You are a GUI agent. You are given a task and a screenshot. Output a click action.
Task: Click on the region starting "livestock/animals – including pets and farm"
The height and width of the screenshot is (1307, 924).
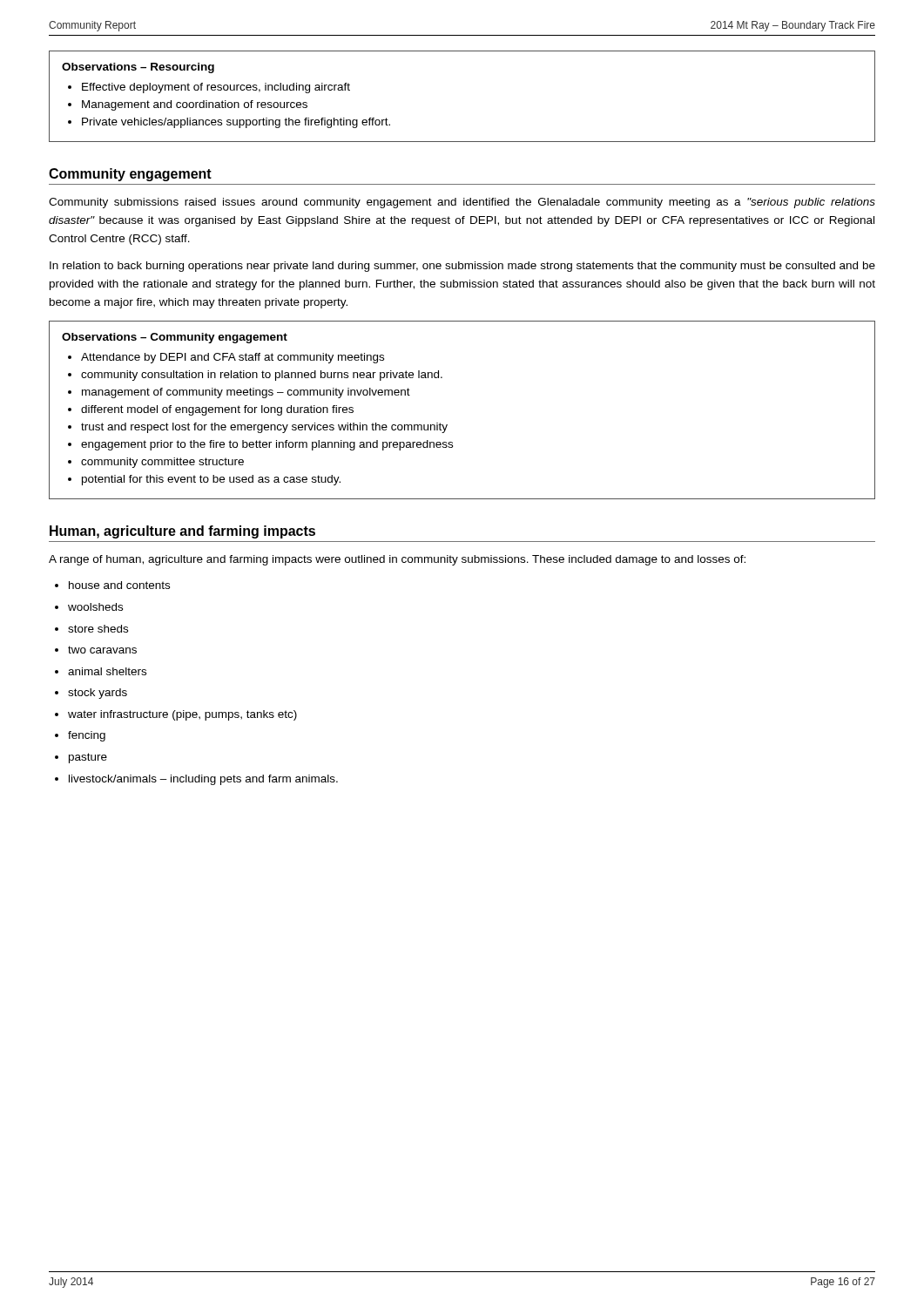coord(203,778)
